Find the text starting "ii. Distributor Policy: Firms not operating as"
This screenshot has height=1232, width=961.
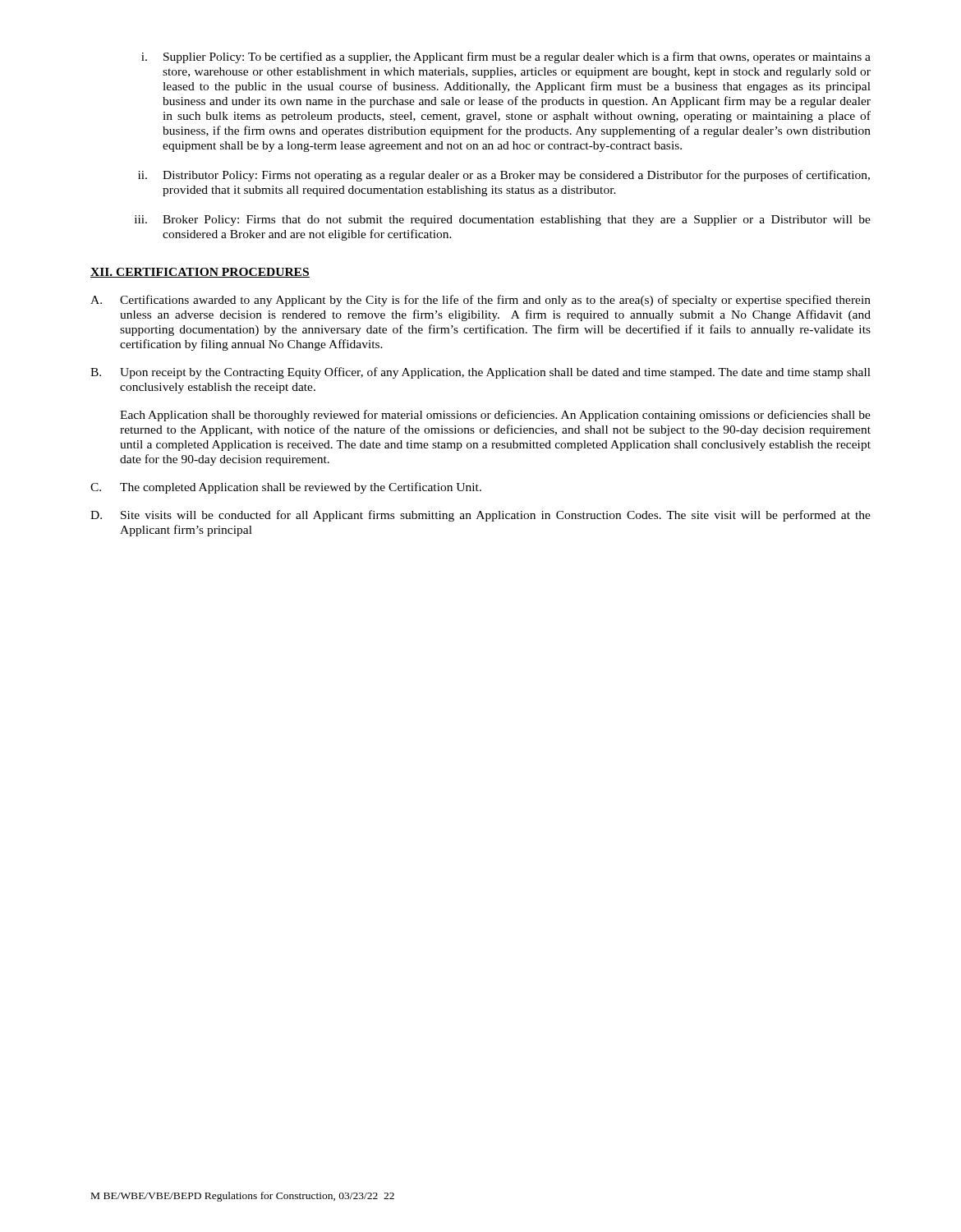480,182
